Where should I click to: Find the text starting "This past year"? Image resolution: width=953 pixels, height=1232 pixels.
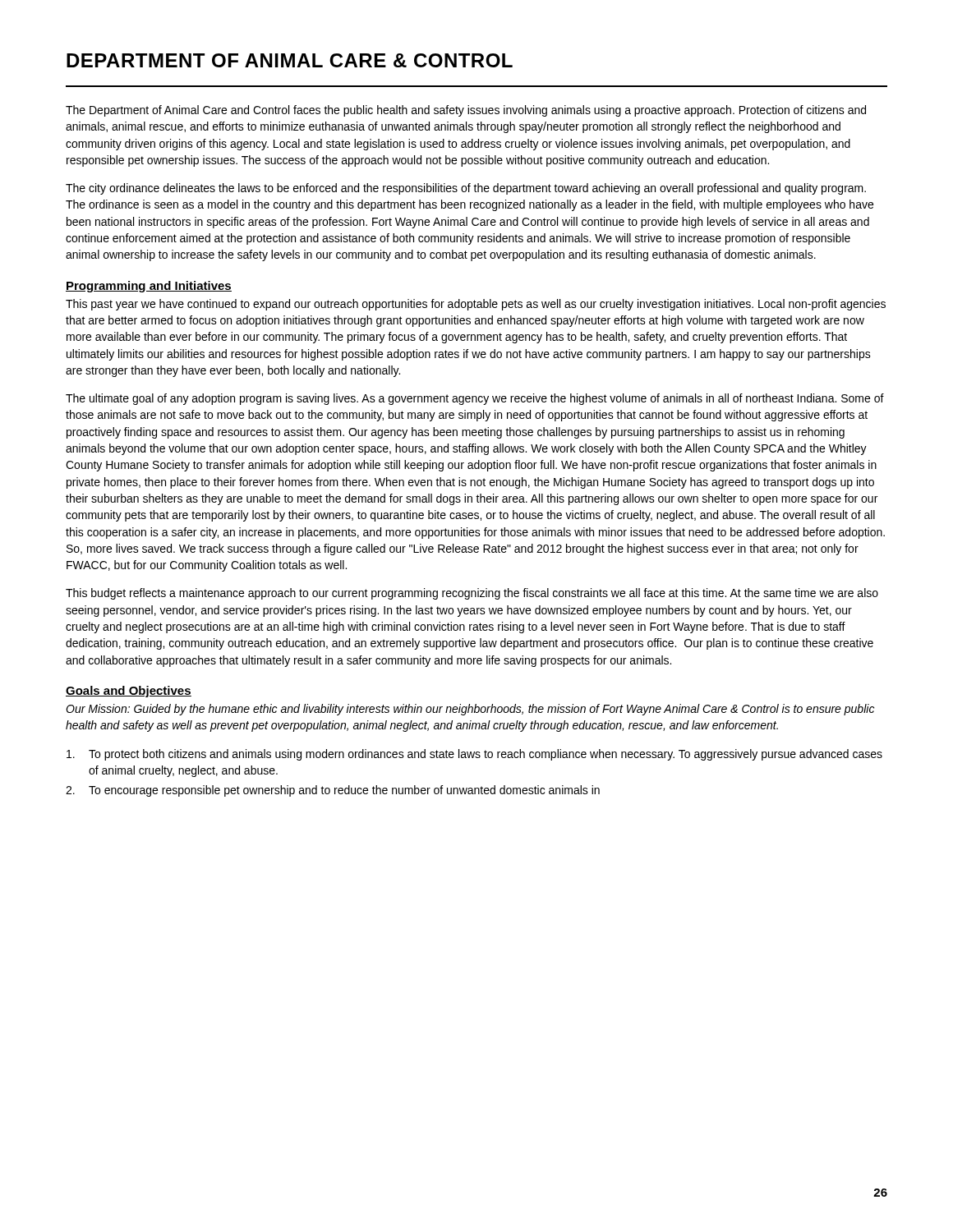pos(476,337)
